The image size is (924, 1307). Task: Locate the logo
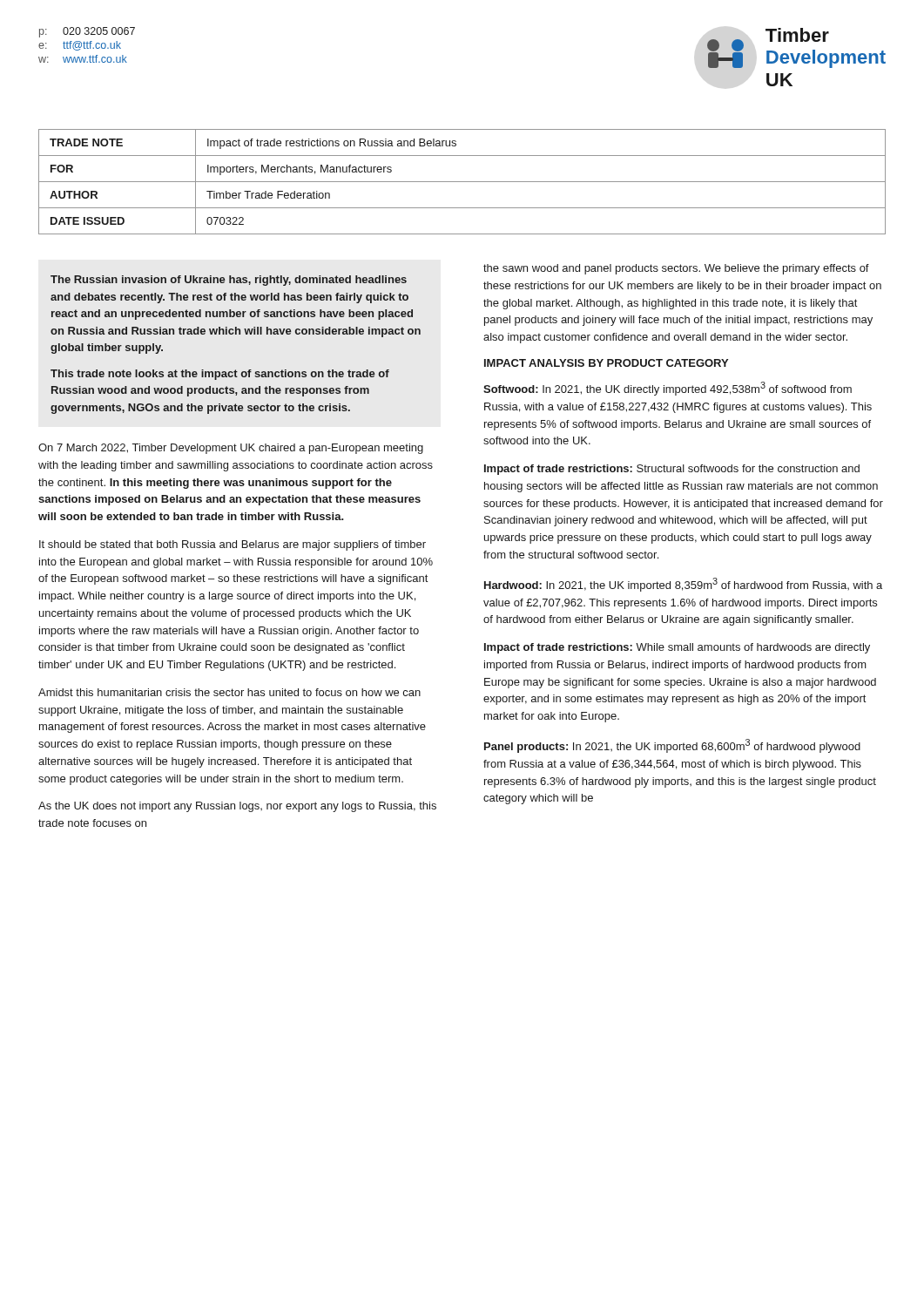pyautogui.click(x=790, y=58)
